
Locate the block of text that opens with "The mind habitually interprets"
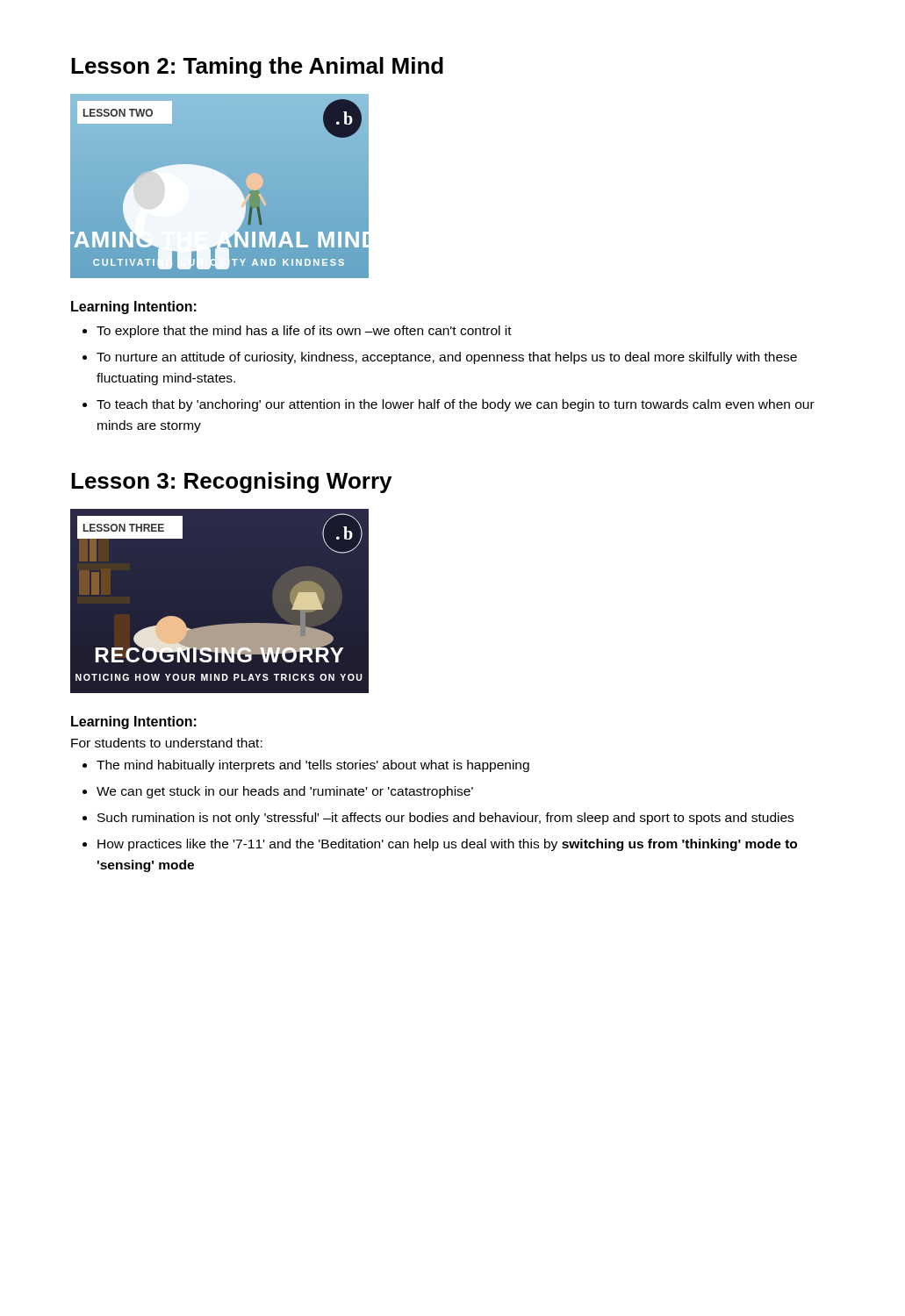(x=313, y=765)
